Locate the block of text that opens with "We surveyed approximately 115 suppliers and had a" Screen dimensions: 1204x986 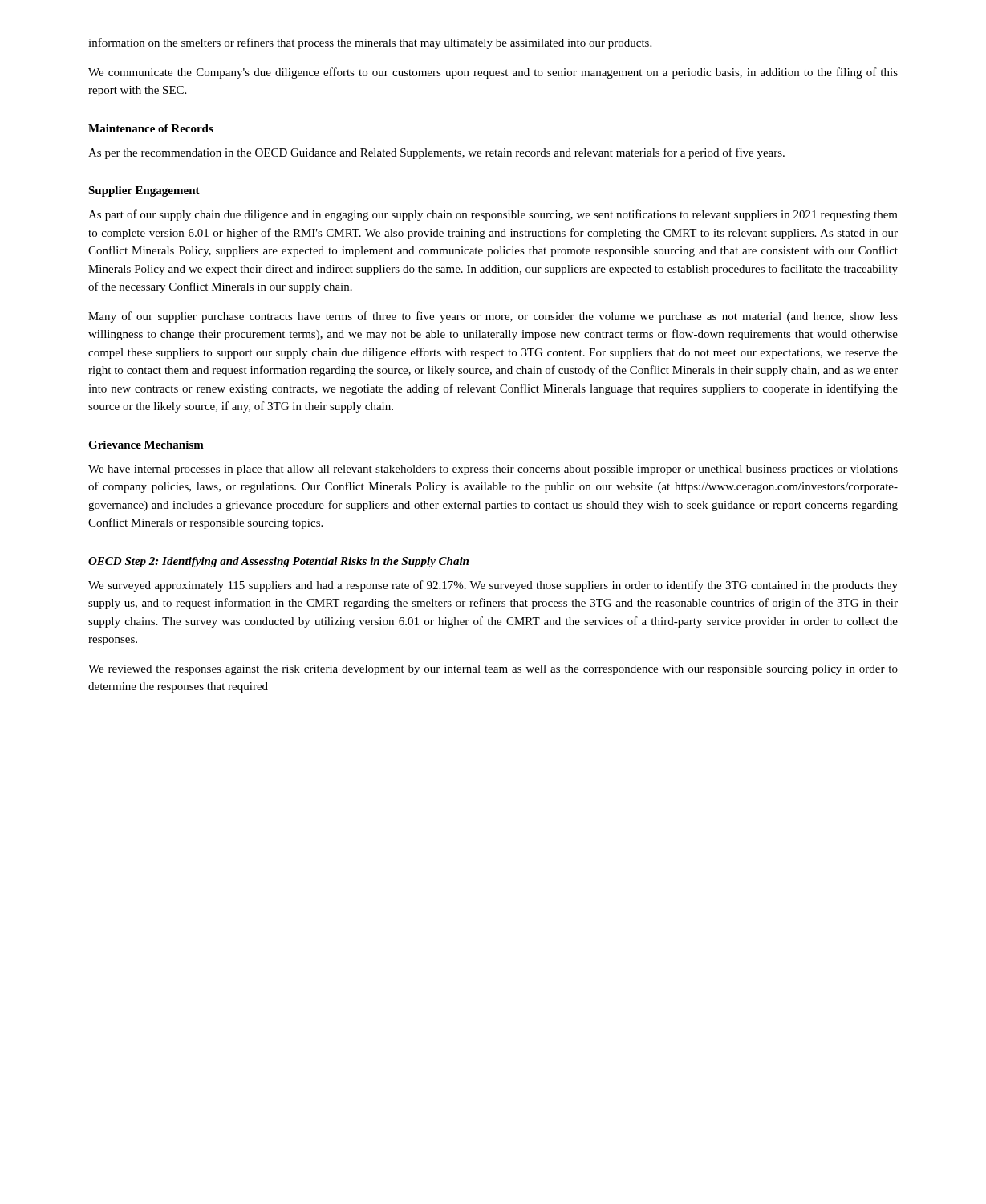pos(493,612)
